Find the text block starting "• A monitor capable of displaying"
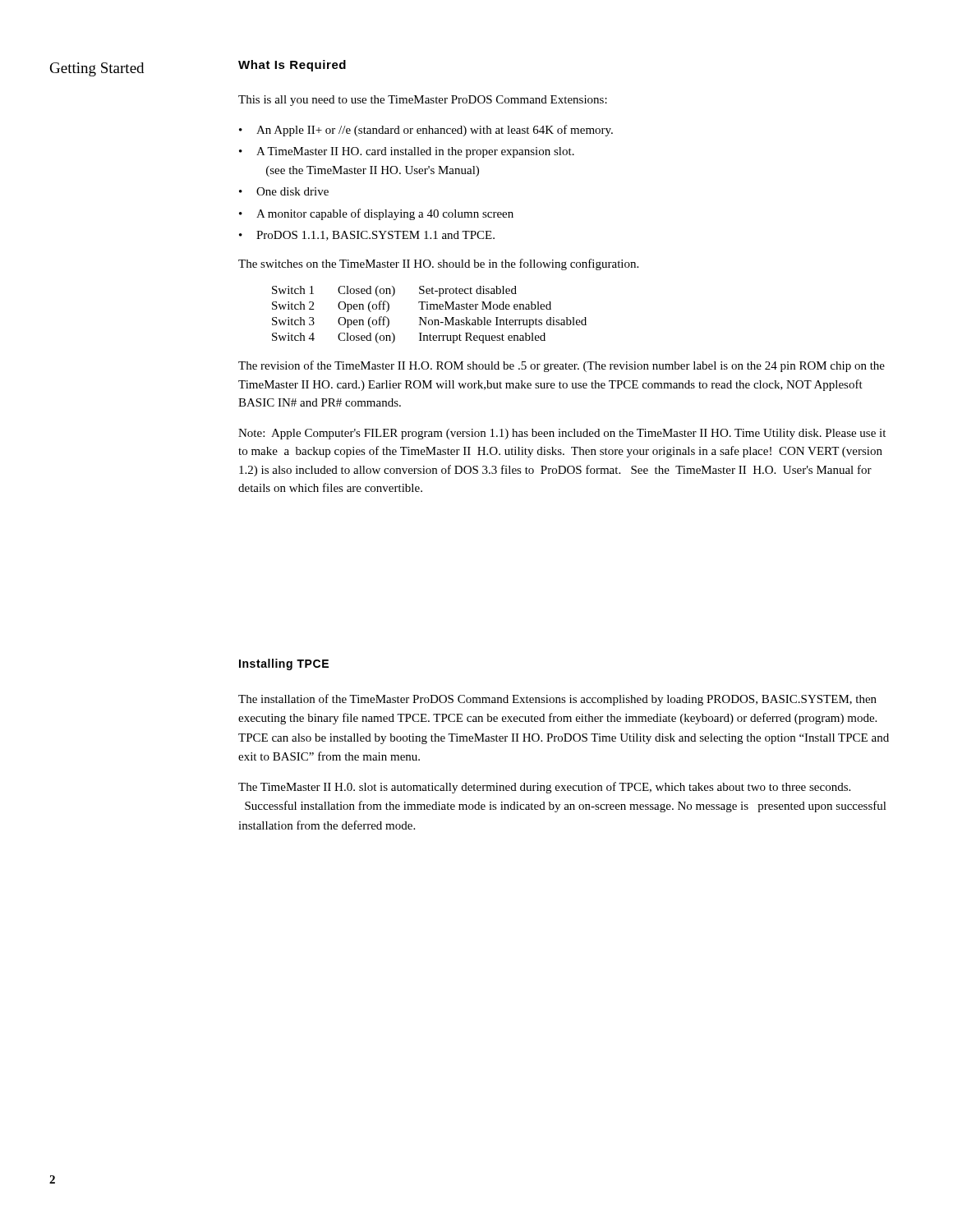Image resolution: width=953 pixels, height=1232 pixels. 376,213
